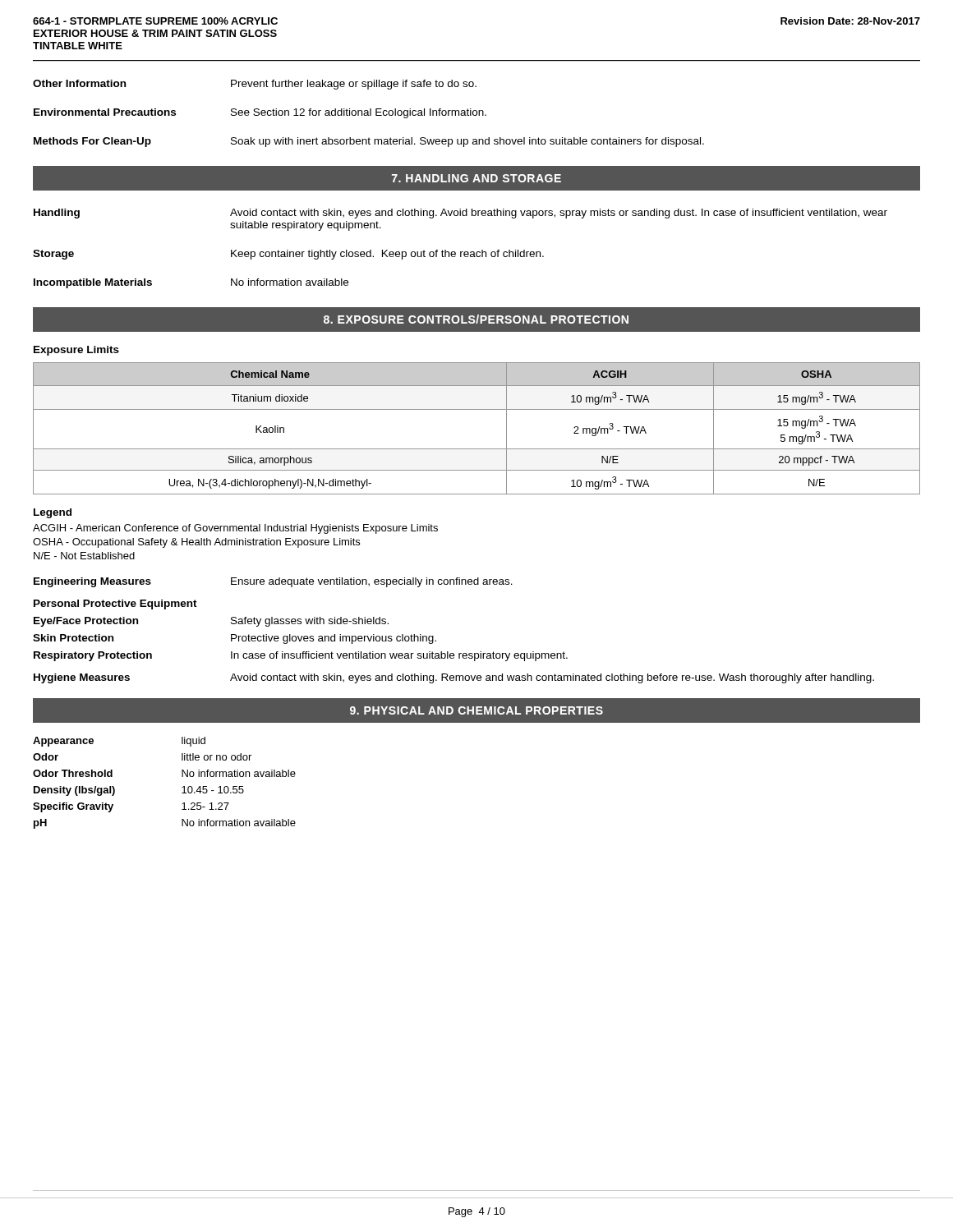Locate the block of text that opens with "Appearance Odor Odor Threshold"
953x1232 pixels.
[68, 741]
